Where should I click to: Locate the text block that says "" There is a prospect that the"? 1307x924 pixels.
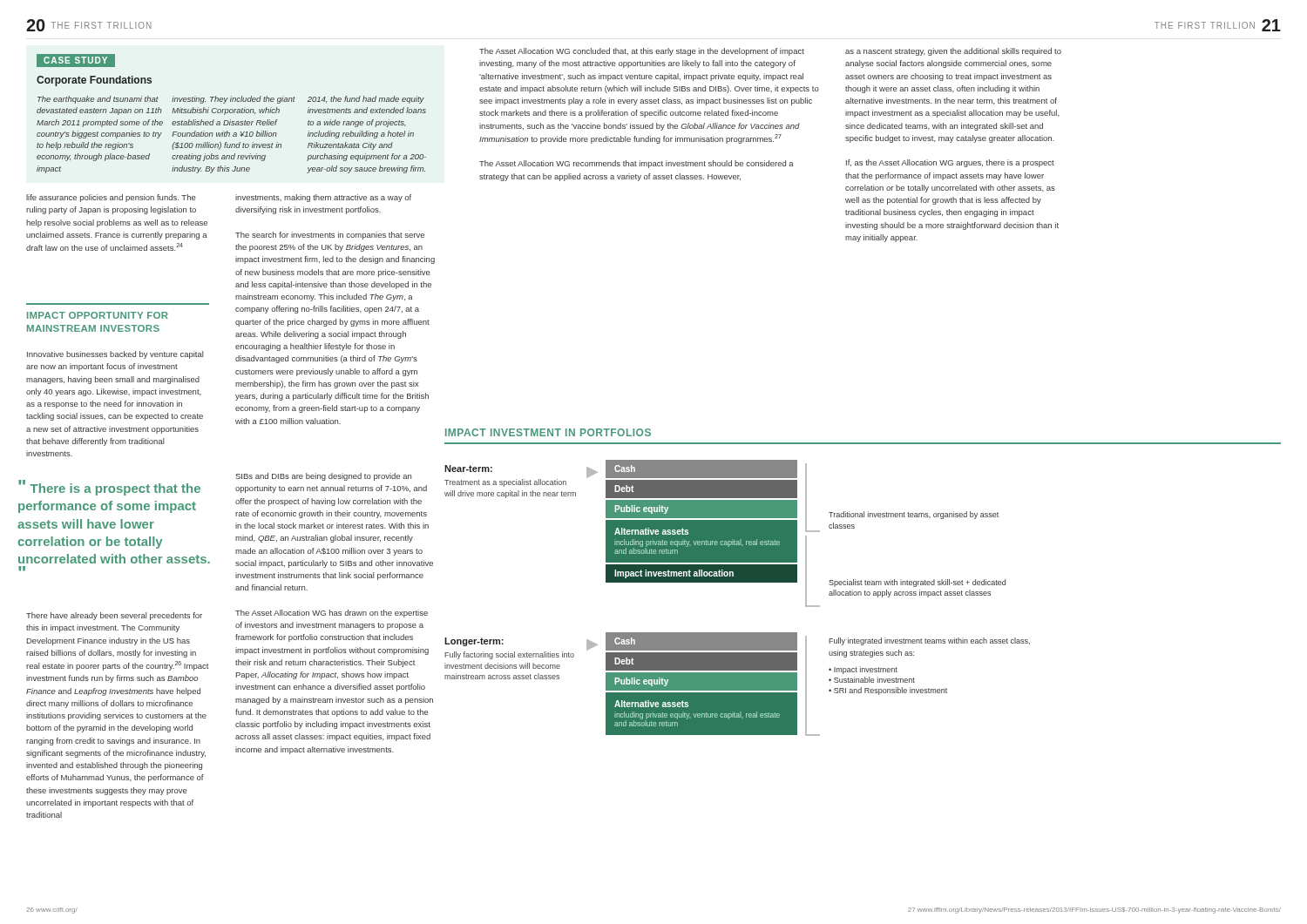114,530
